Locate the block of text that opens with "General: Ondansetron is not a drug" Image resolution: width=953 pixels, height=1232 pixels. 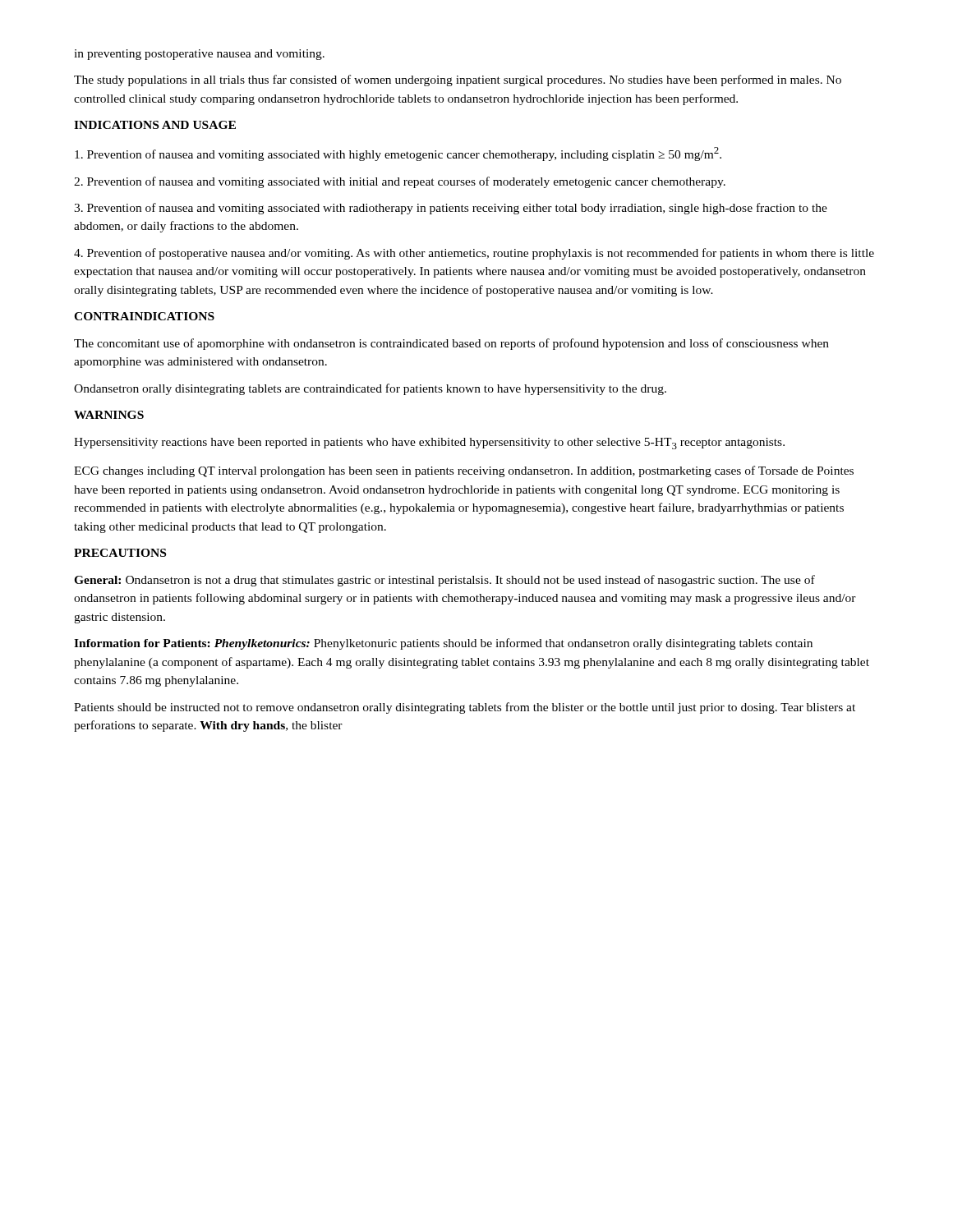(476, 598)
